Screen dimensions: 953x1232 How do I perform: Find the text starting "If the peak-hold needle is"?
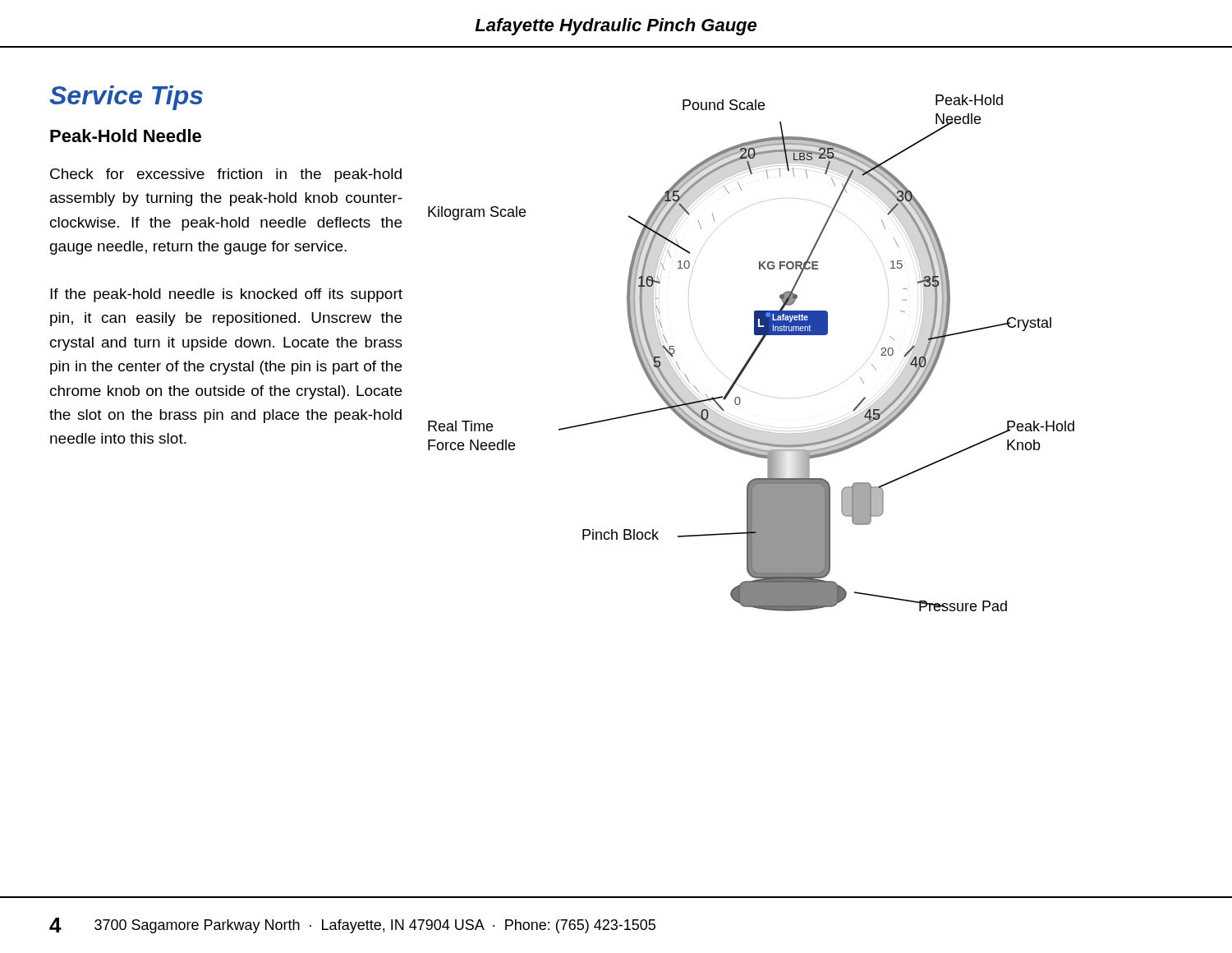(x=226, y=366)
